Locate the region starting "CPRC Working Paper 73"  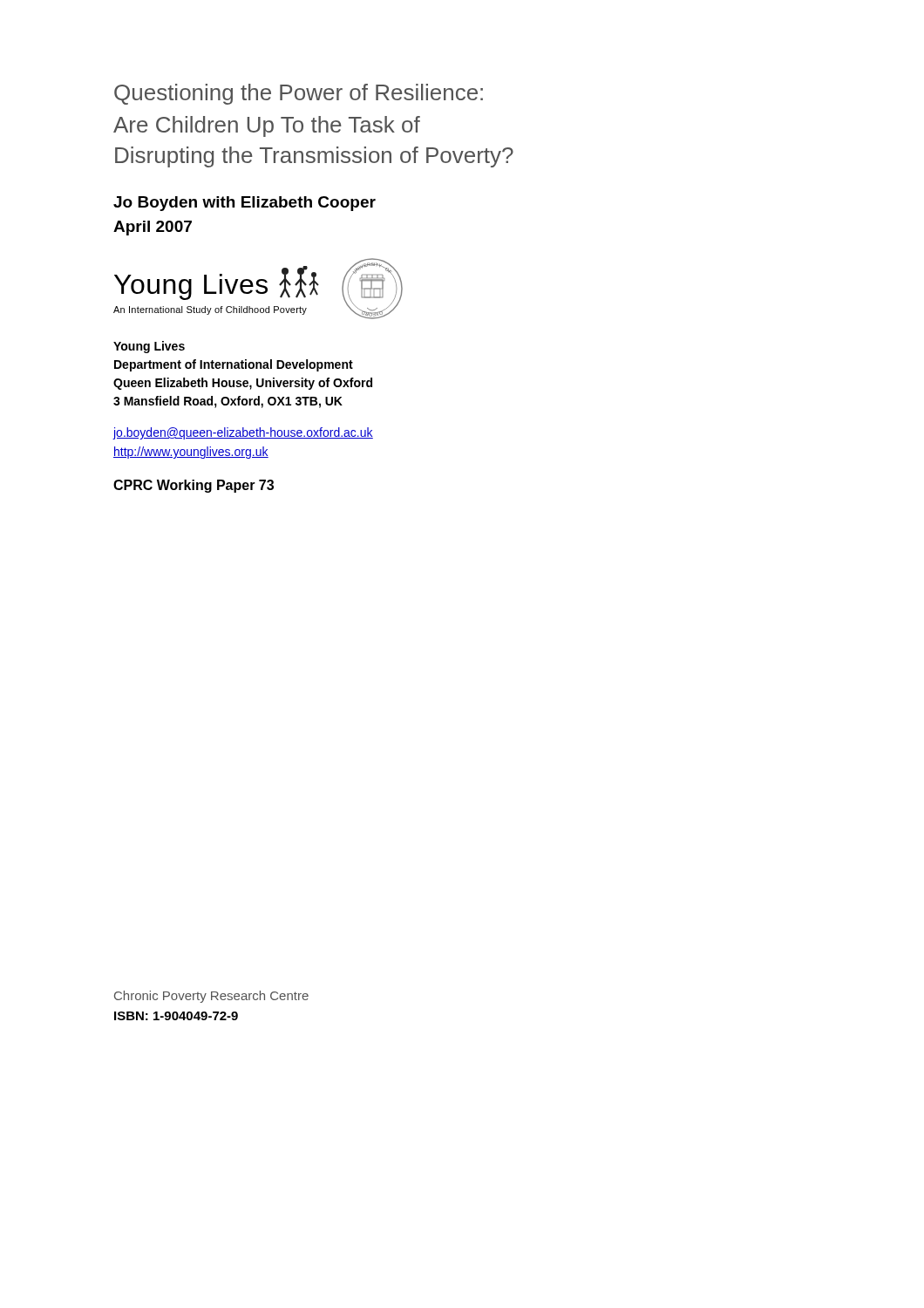pos(194,486)
